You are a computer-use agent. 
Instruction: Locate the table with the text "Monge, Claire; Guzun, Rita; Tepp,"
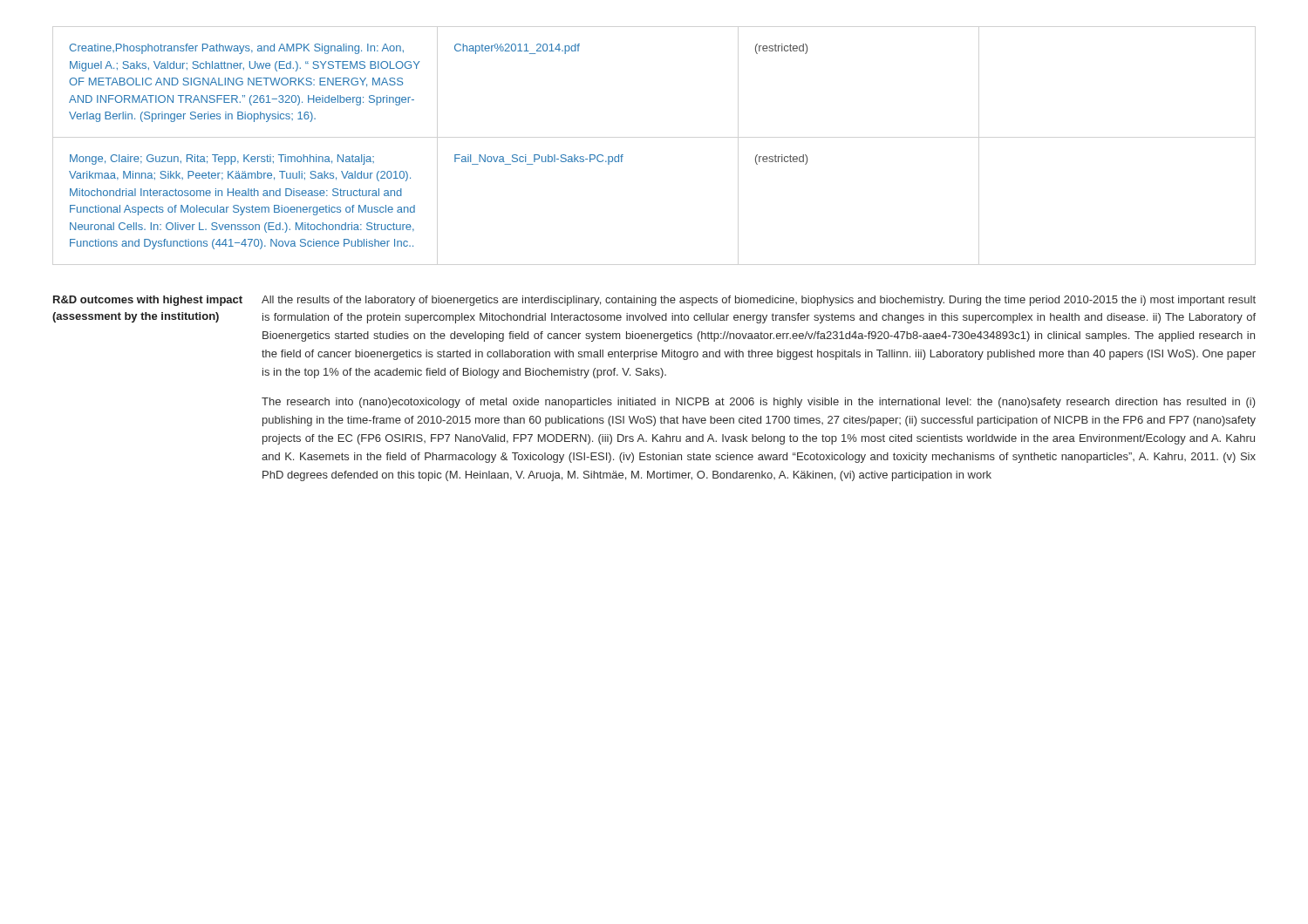(654, 145)
